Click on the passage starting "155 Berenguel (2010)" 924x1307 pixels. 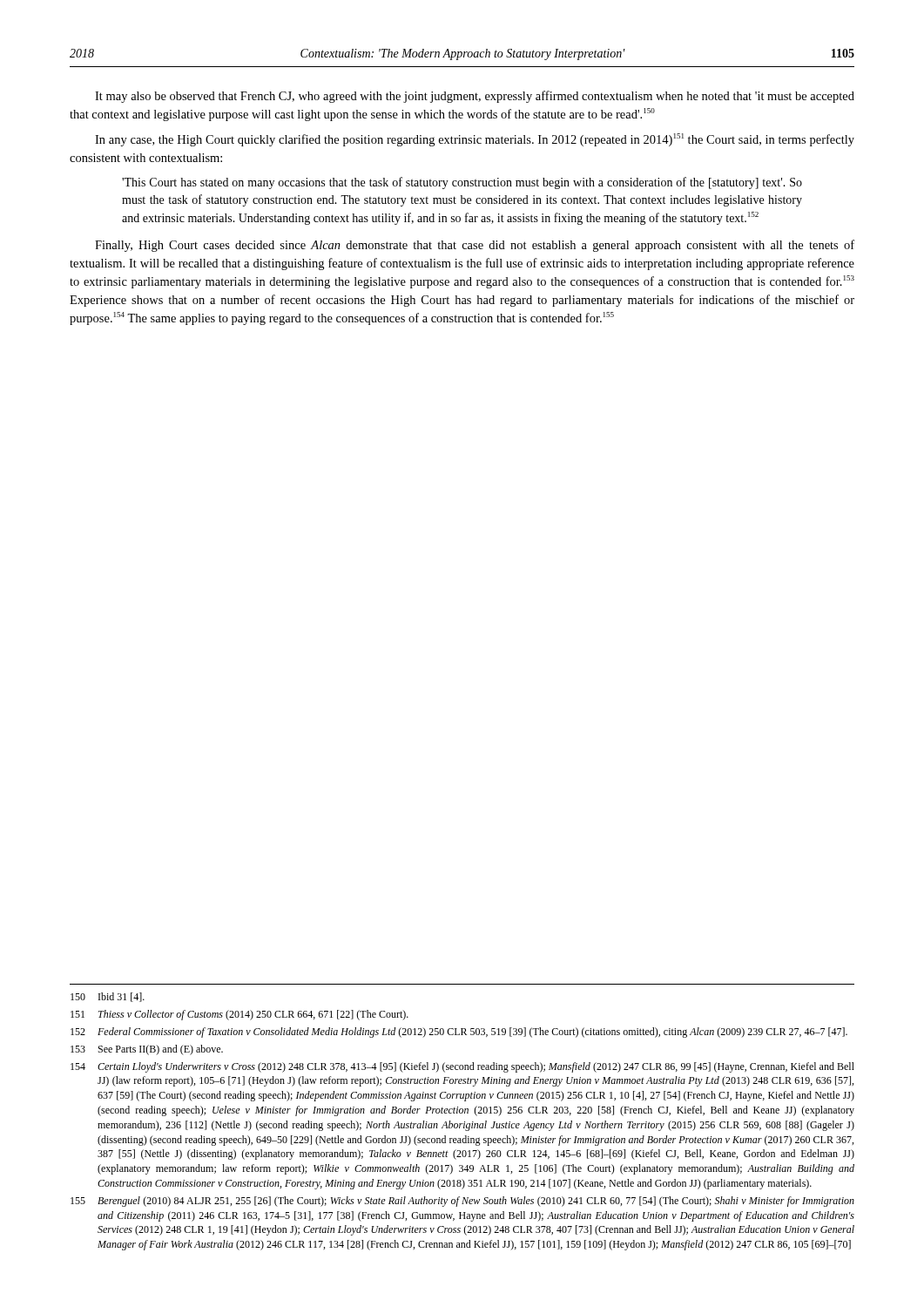[x=462, y=1223]
